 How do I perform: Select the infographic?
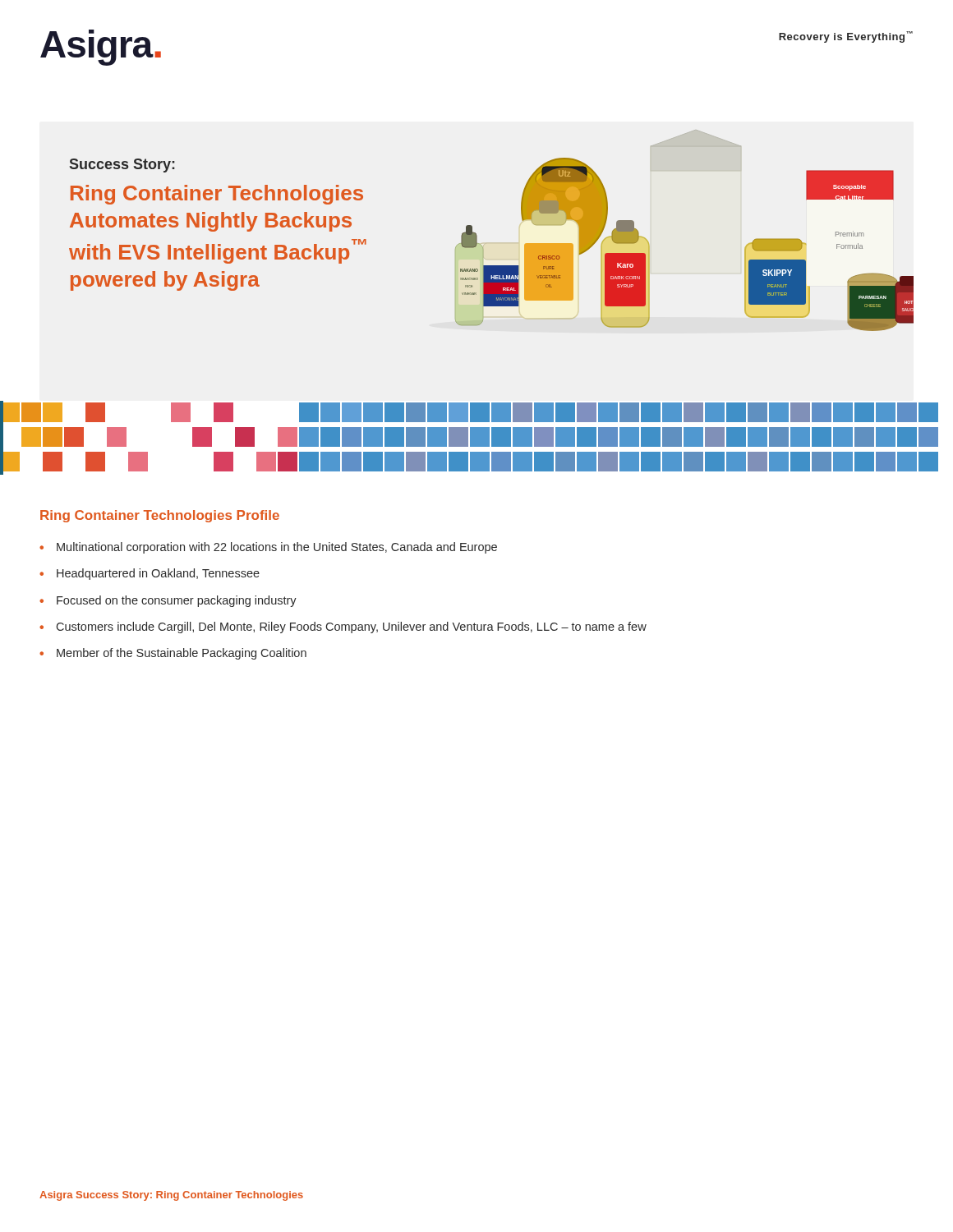pyautogui.click(x=476, y=438)
